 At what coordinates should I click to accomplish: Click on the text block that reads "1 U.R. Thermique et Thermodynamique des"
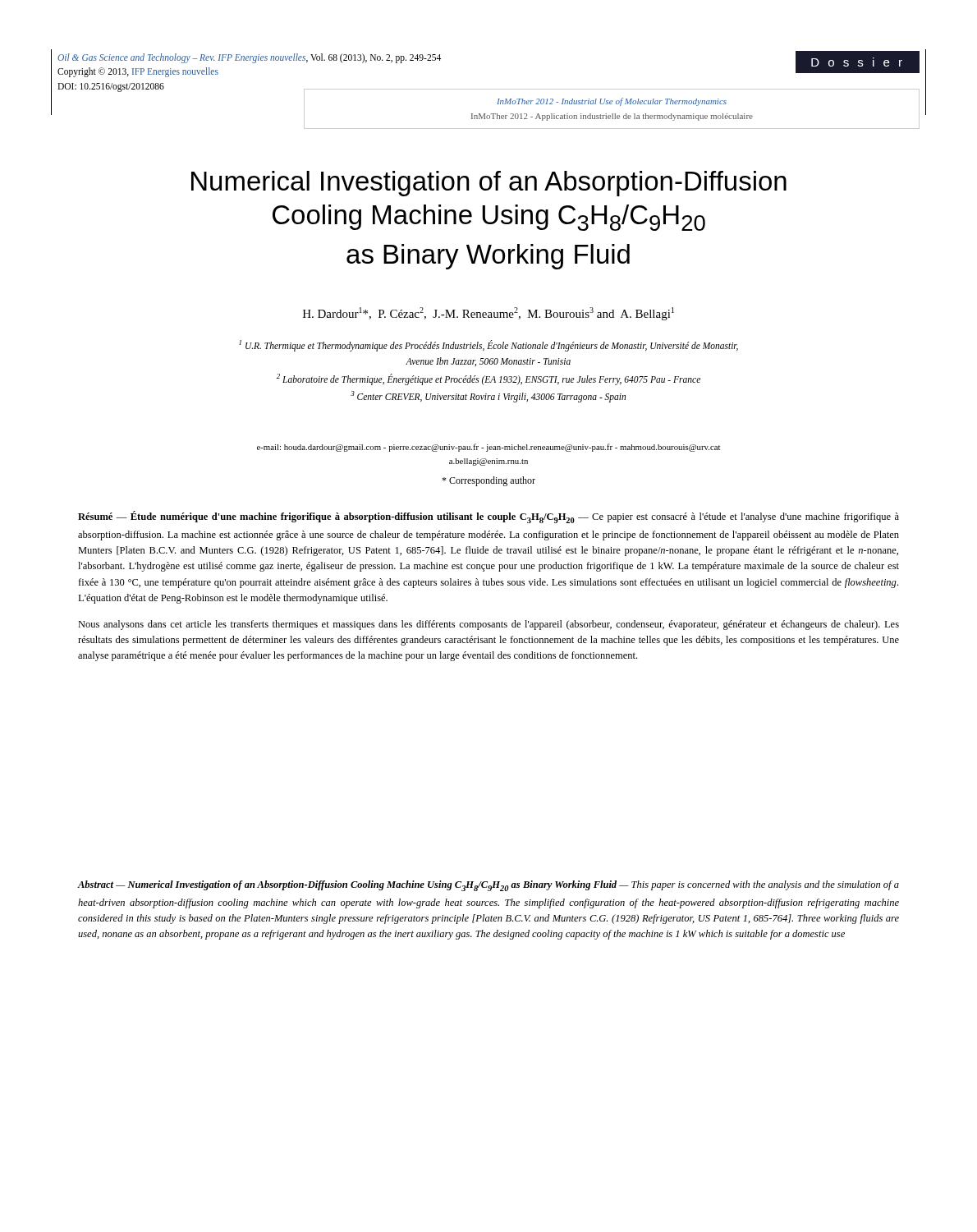pos(488,370)
